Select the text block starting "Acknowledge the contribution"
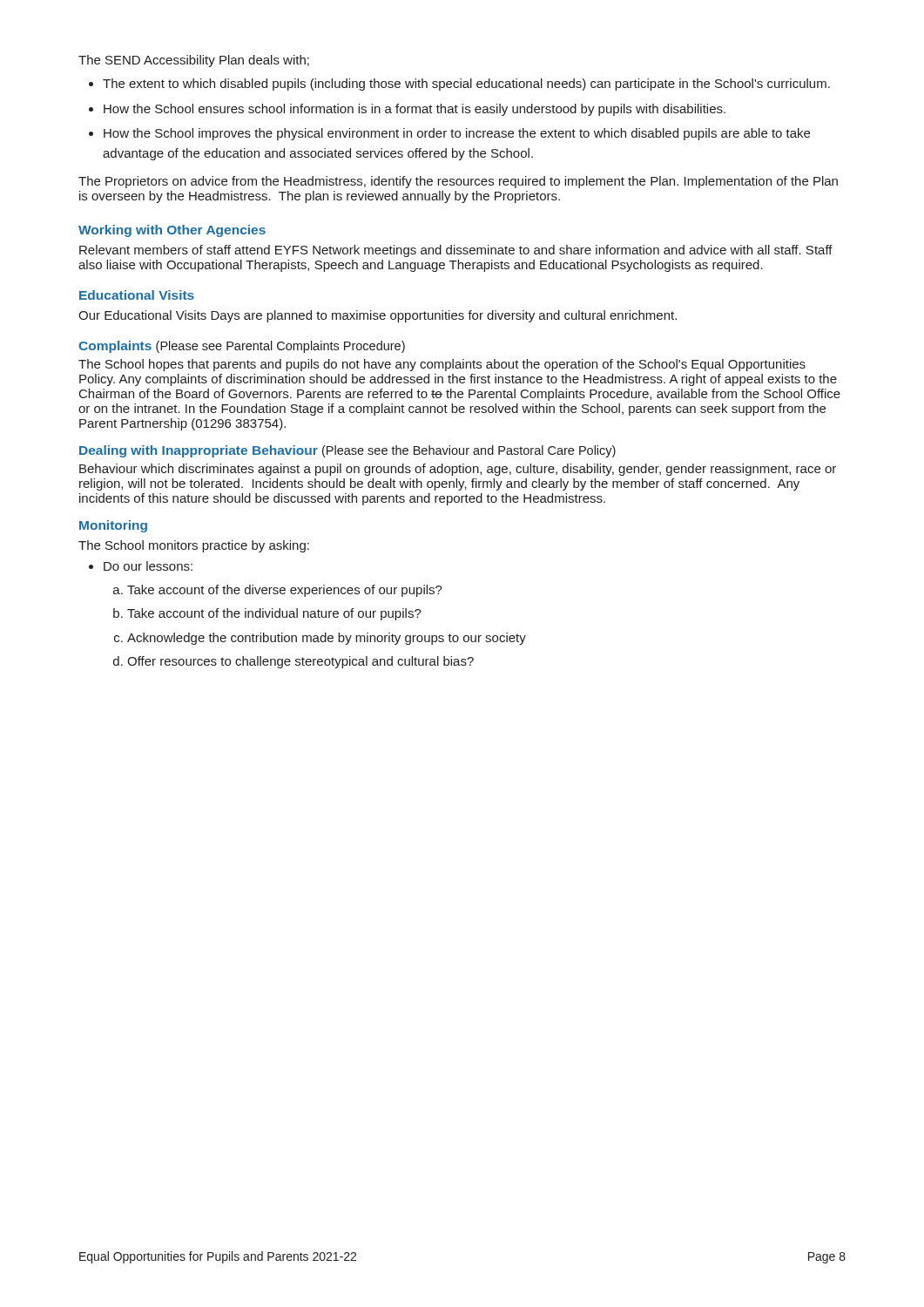 pyautogui.click(x=326, y=637)
